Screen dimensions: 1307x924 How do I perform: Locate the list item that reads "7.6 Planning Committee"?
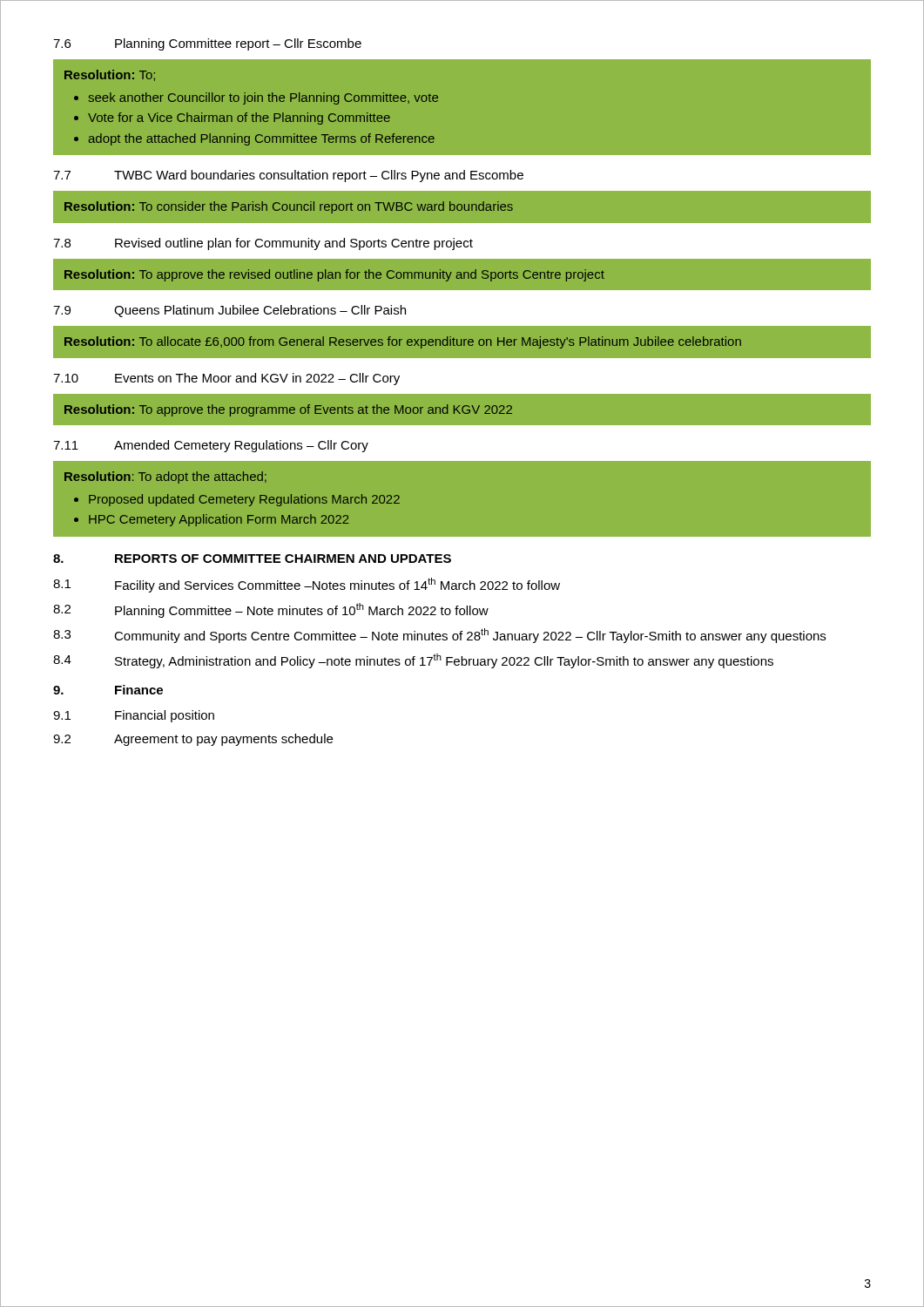click(x=207, y=44)
